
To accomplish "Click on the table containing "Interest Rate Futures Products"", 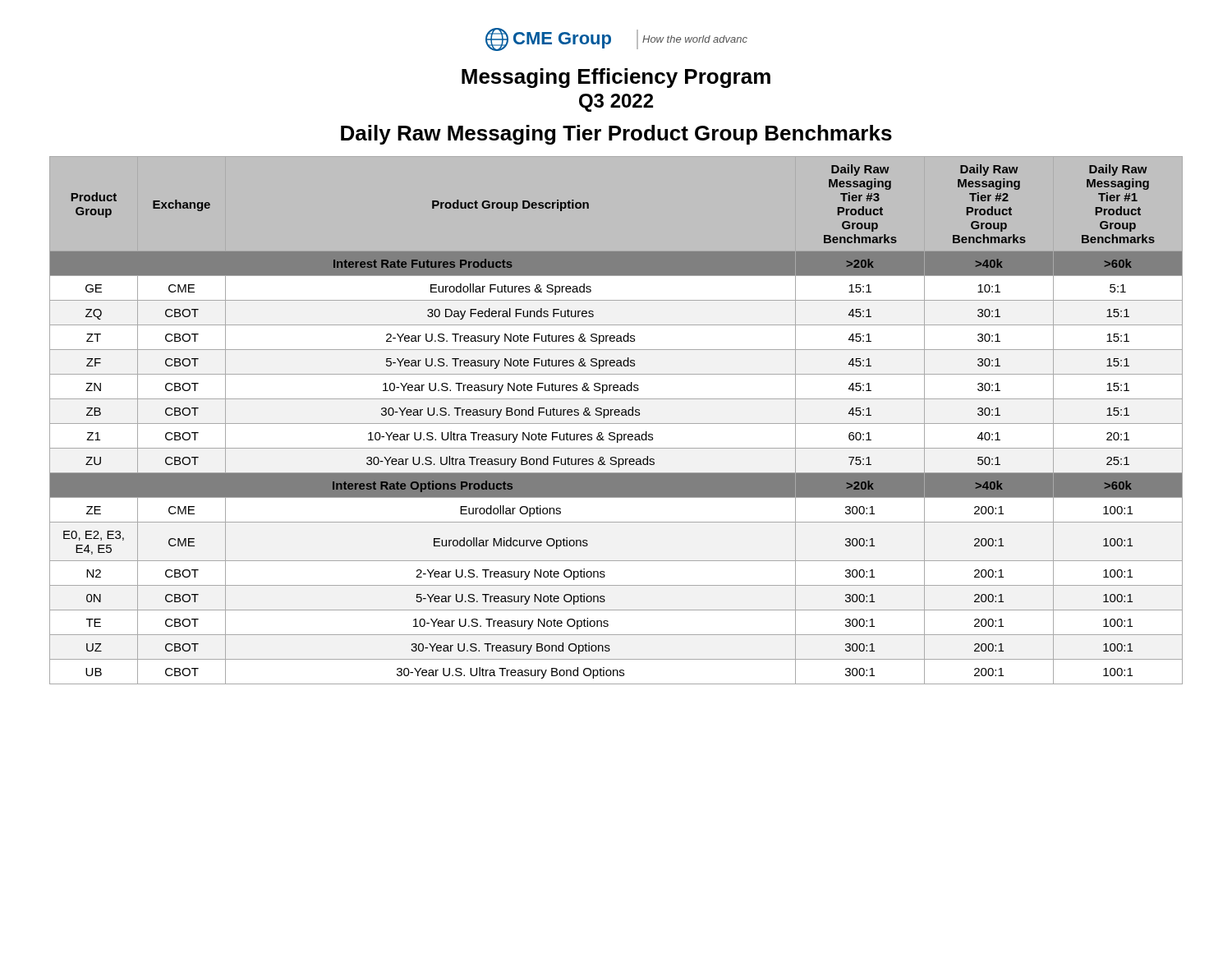I will point(616,420).
